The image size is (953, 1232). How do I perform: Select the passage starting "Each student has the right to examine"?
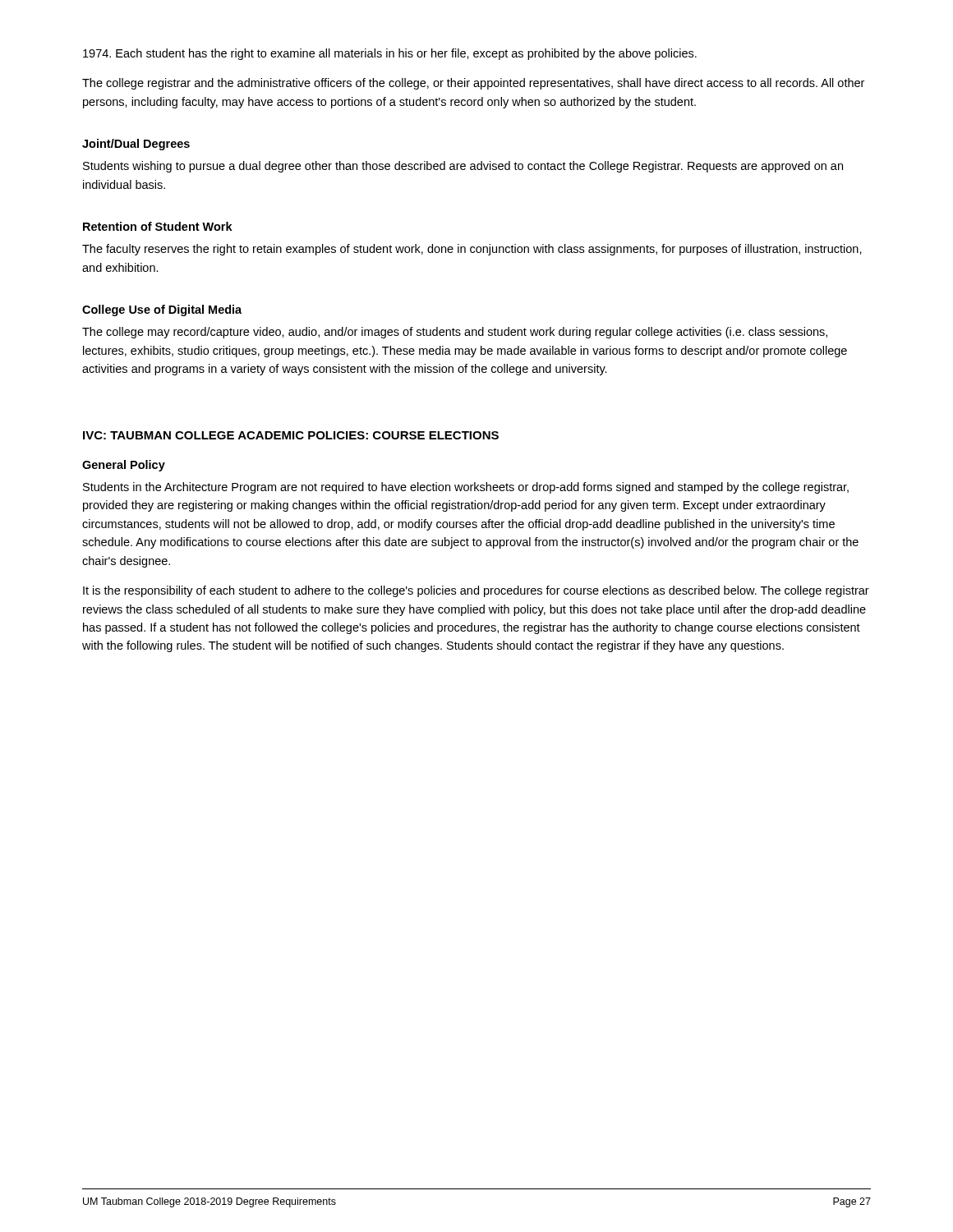point(390,53)
